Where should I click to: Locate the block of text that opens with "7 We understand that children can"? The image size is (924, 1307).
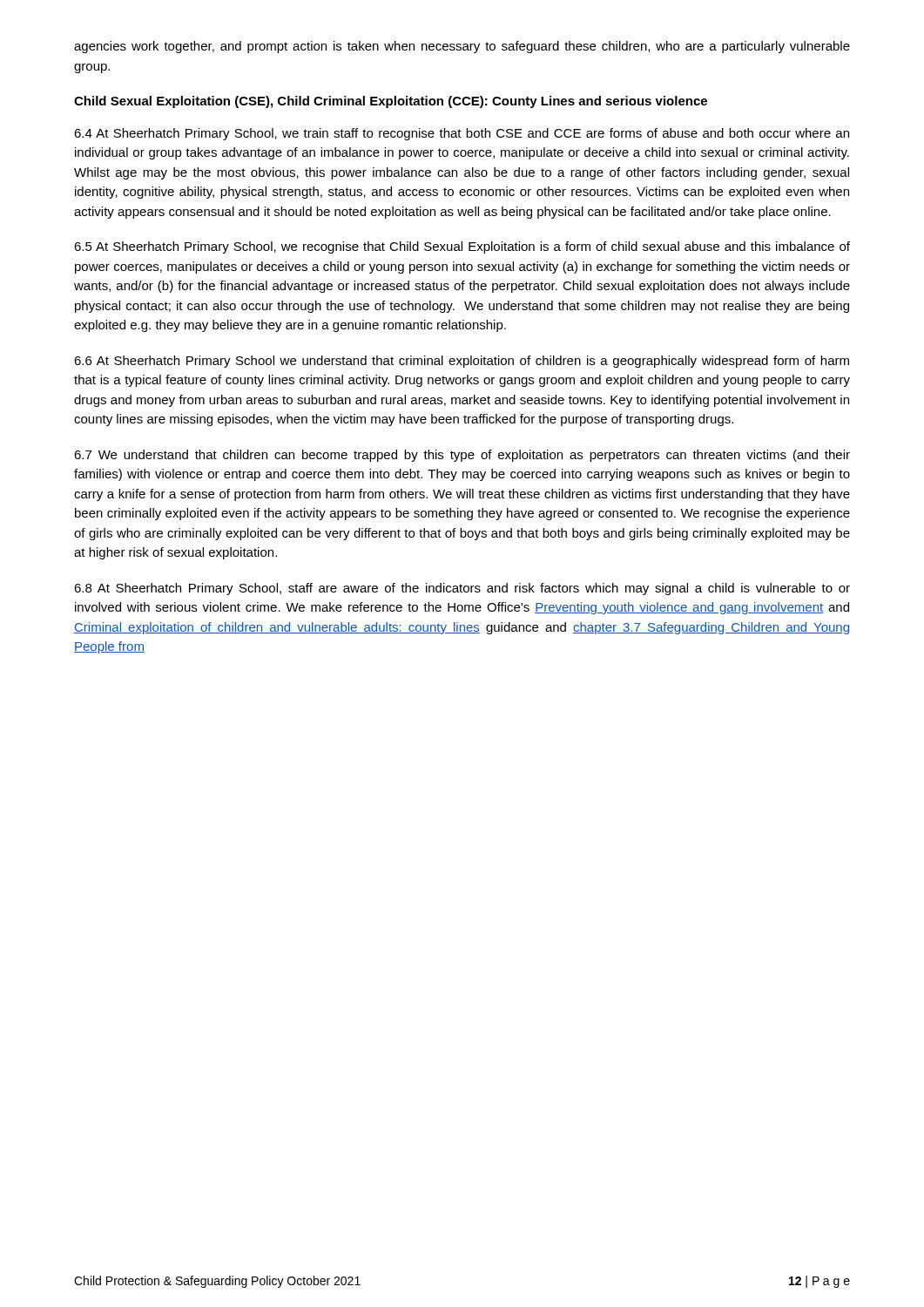(x=462, y=504)
